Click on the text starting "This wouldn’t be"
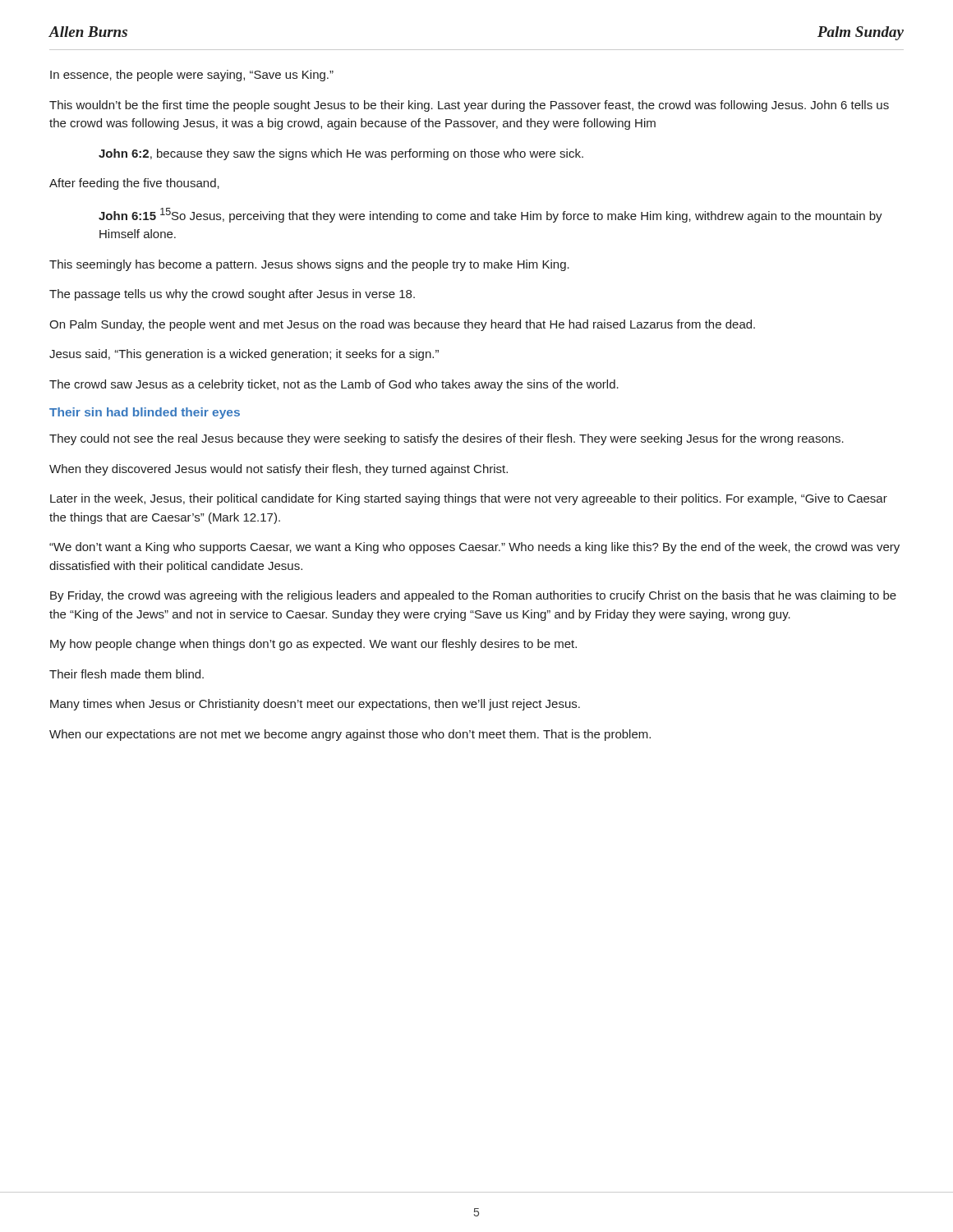The height and width of the screenshot is (1232, 953). point(469,114)
